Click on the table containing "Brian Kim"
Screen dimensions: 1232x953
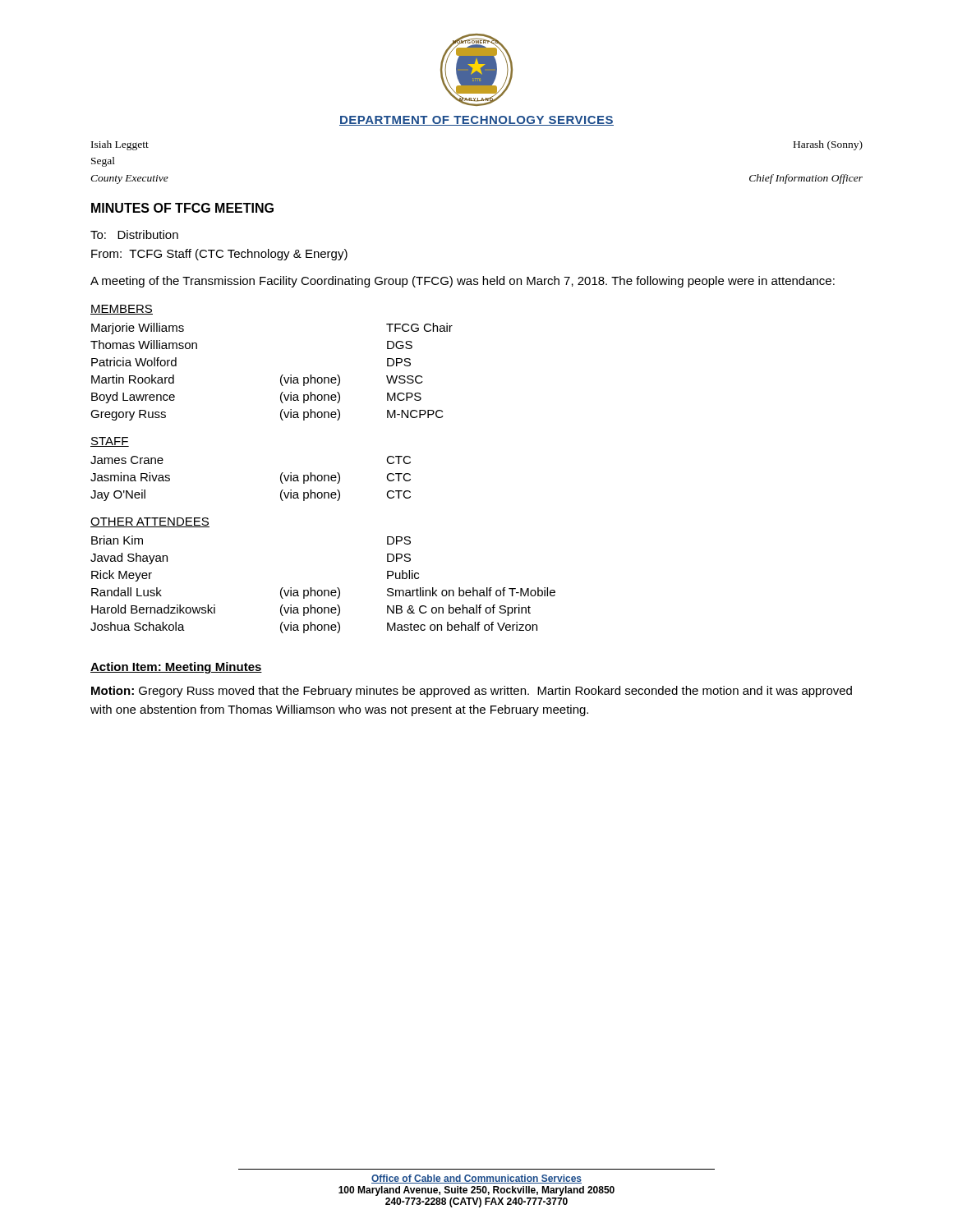[x=476, y=583]
